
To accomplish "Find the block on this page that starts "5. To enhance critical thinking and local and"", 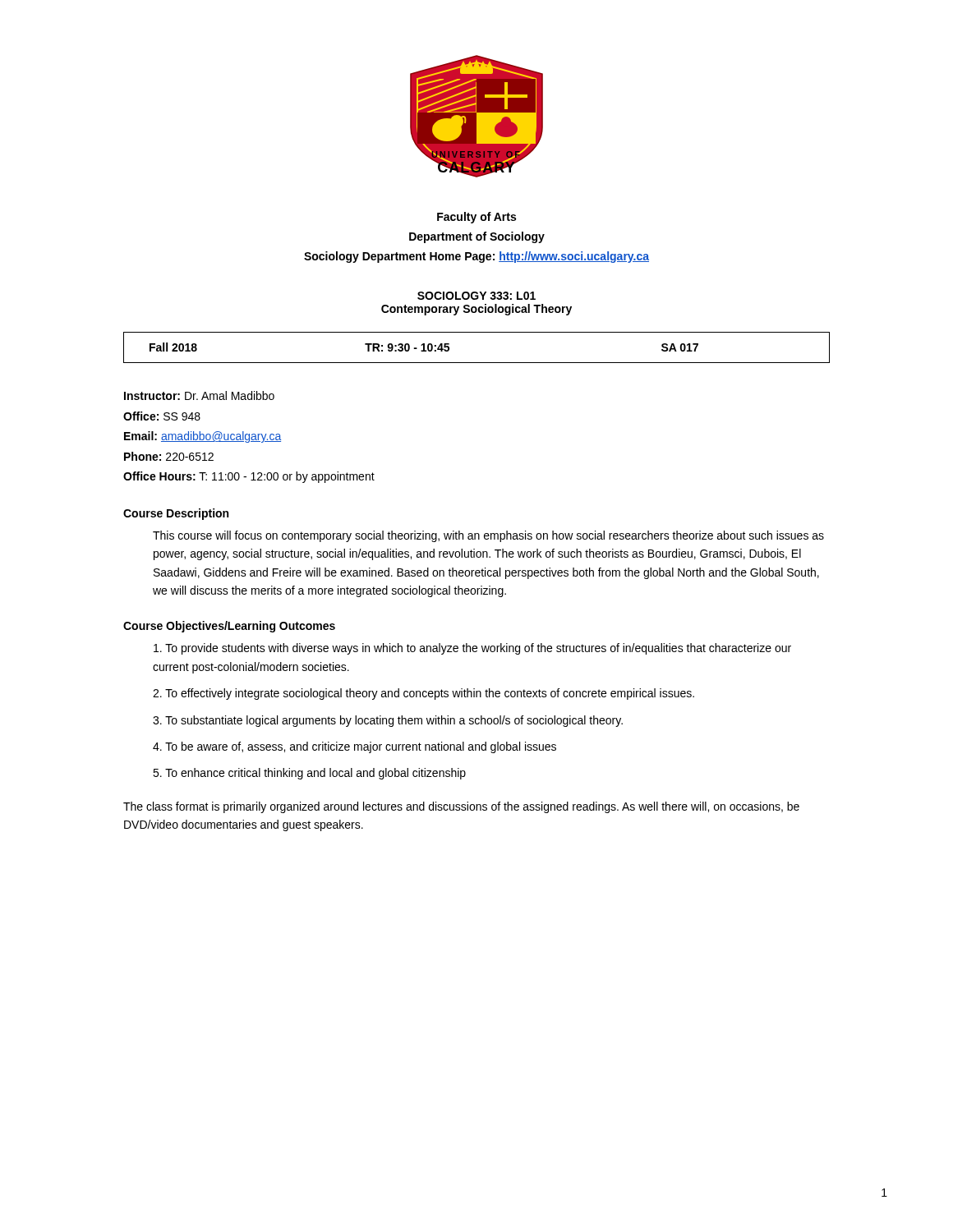I will tap(309, 773).
